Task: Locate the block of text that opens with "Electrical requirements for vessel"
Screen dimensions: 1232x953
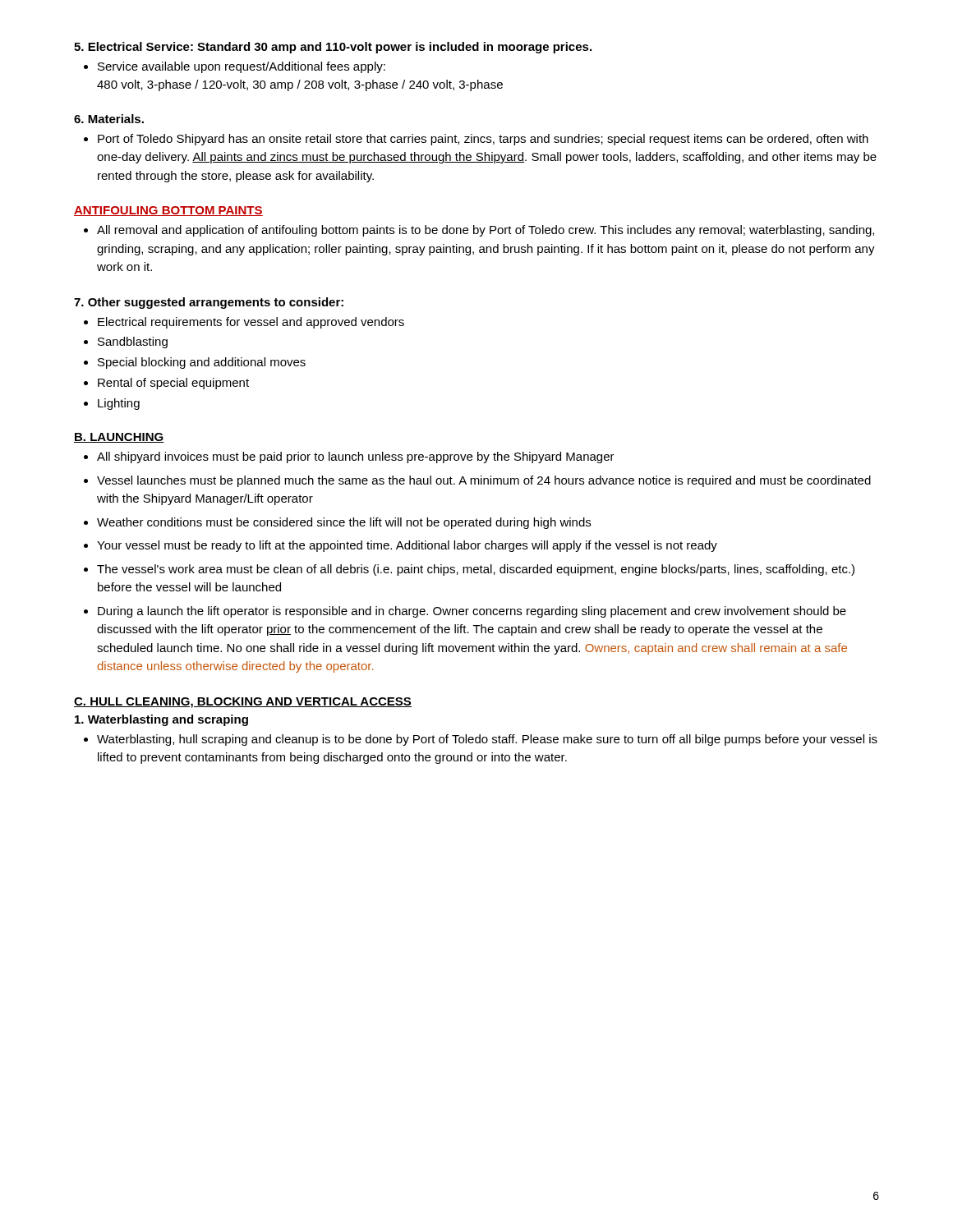Action: pyautogui.click(x=251, y=321)
